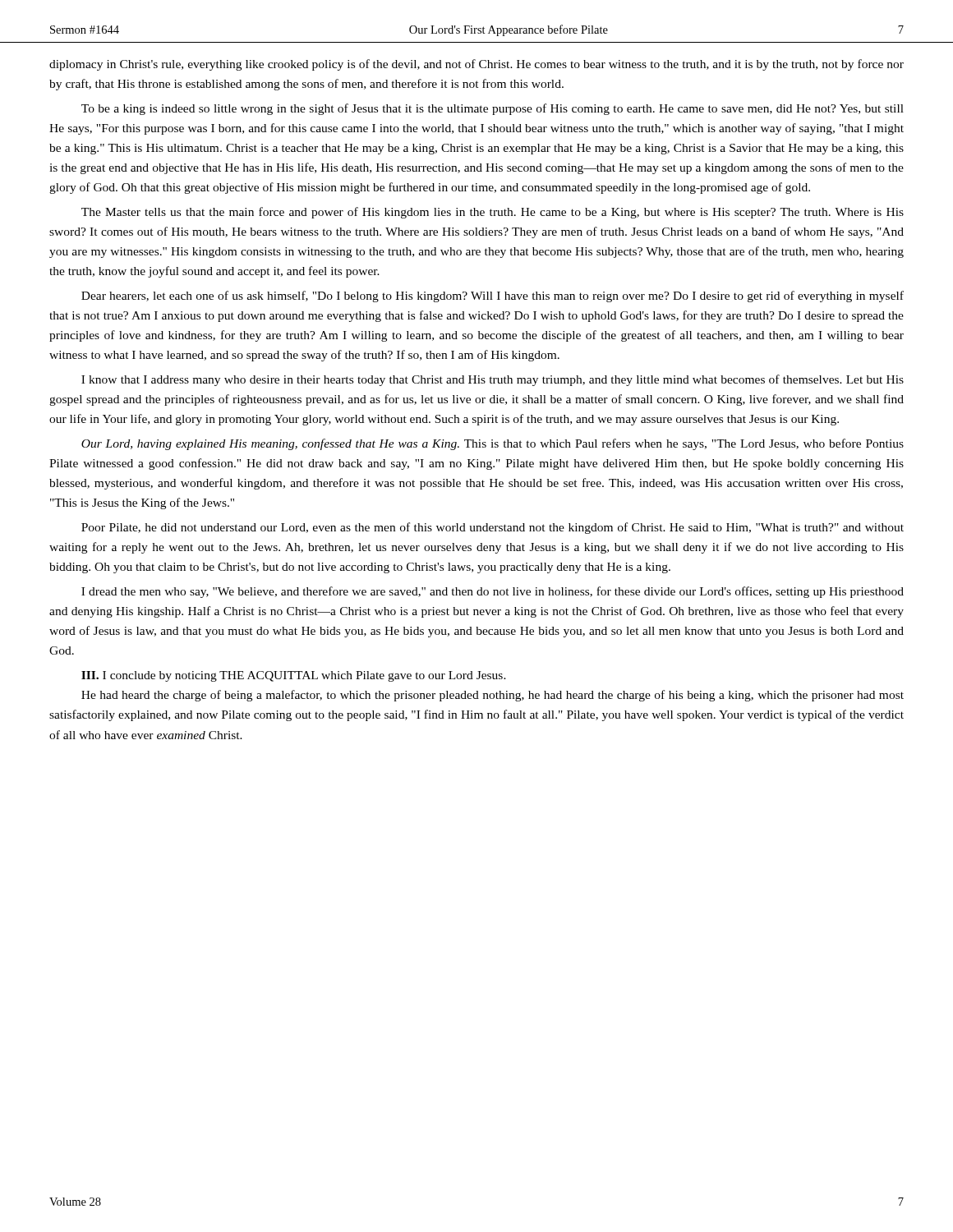Select the element starting "I dread the men"

(x=476, y=621)
